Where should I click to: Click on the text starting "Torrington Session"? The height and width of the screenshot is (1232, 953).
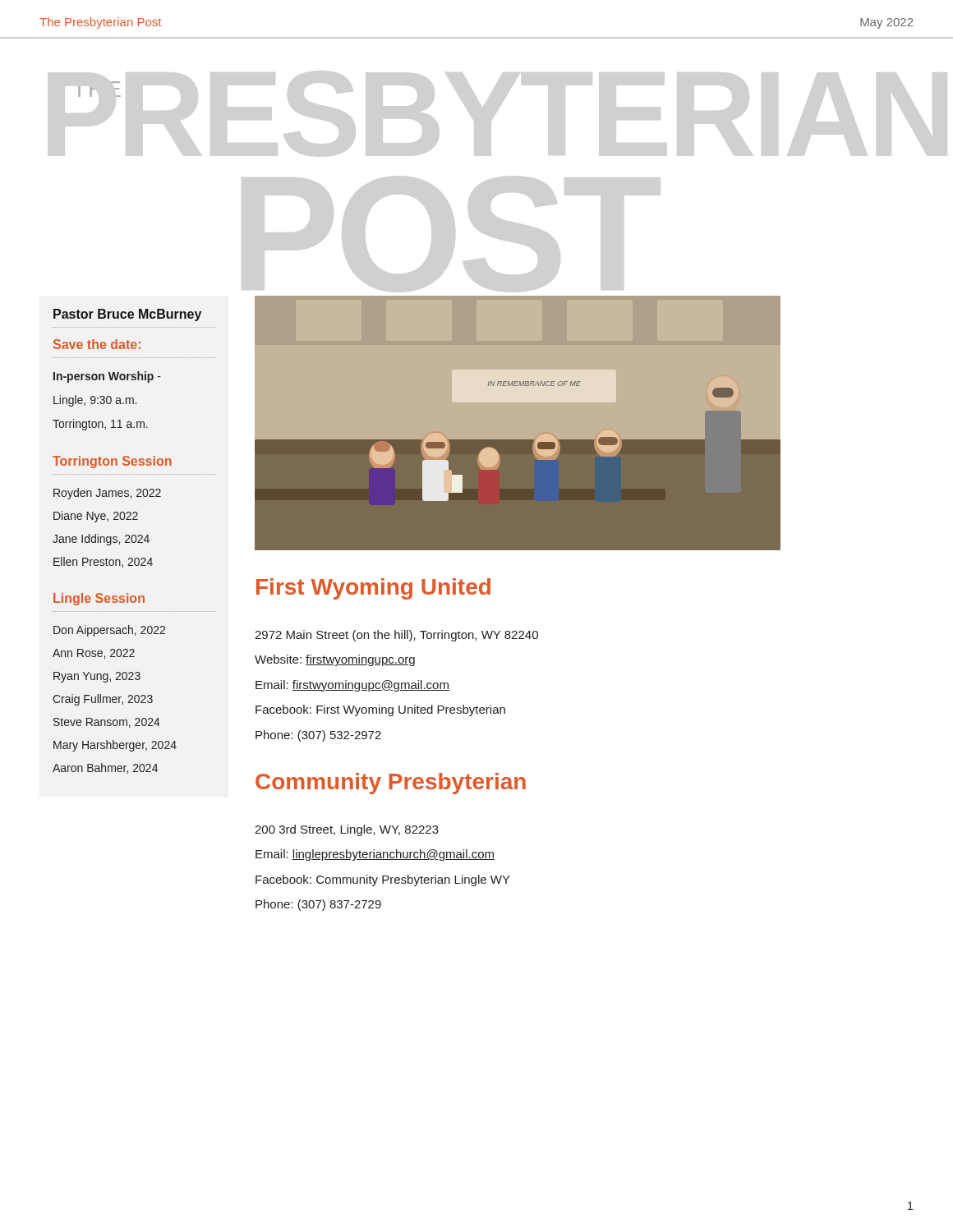tap(134, 462)
